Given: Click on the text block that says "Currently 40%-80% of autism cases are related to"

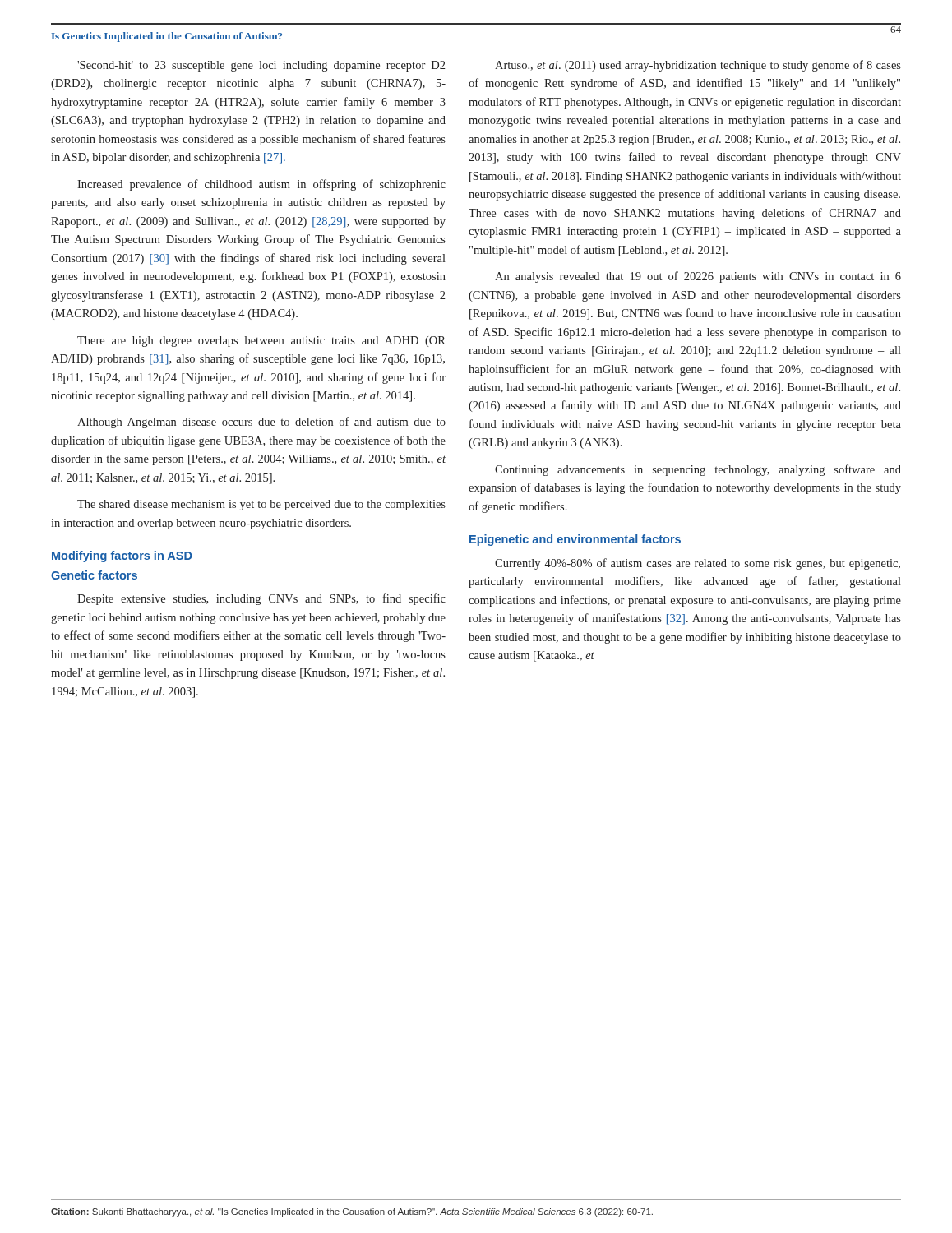Looking at the screenshot, I should coord(685,609).
